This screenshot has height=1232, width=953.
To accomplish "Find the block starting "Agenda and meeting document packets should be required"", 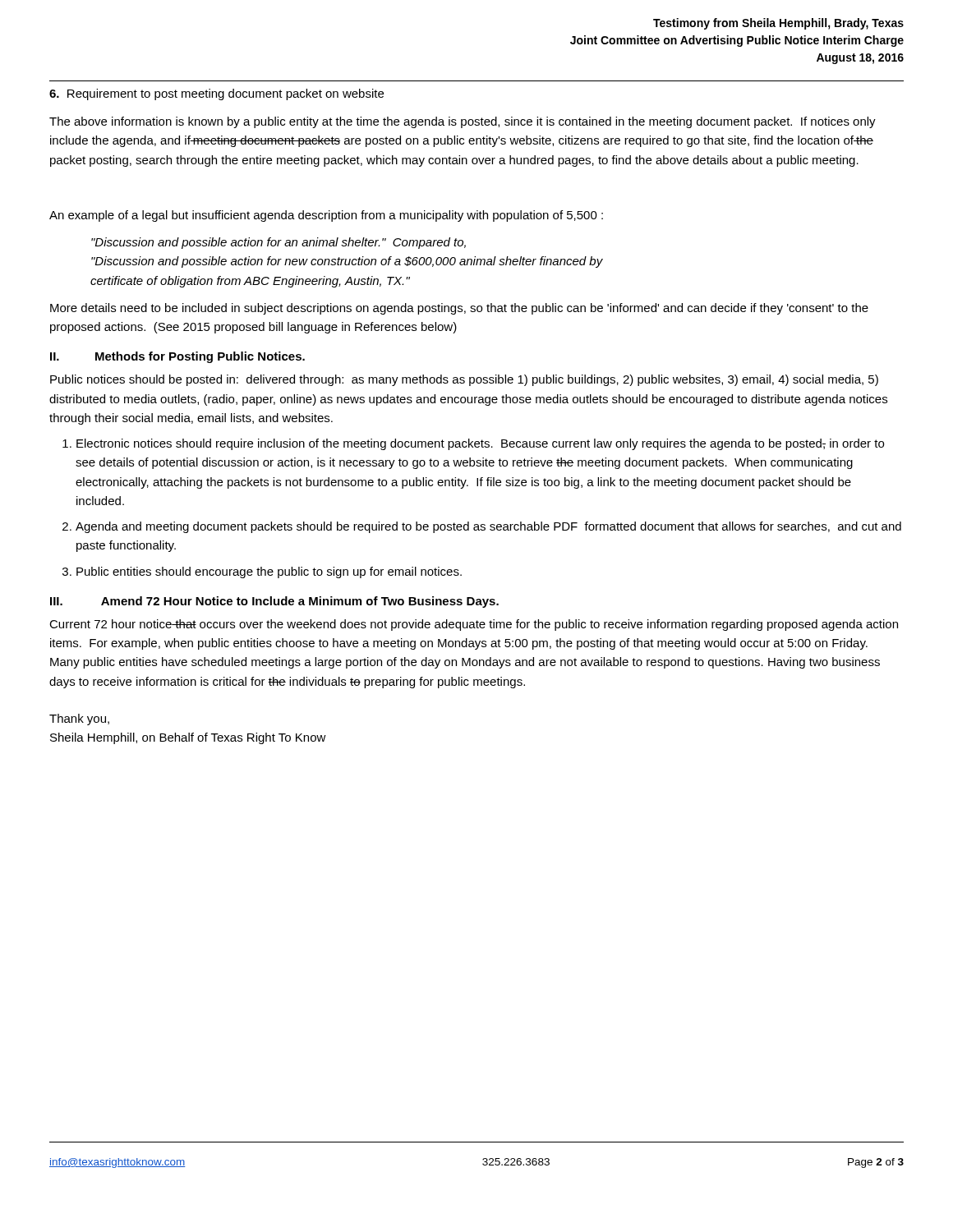I will pyautogui.click(x=489, y=536).
